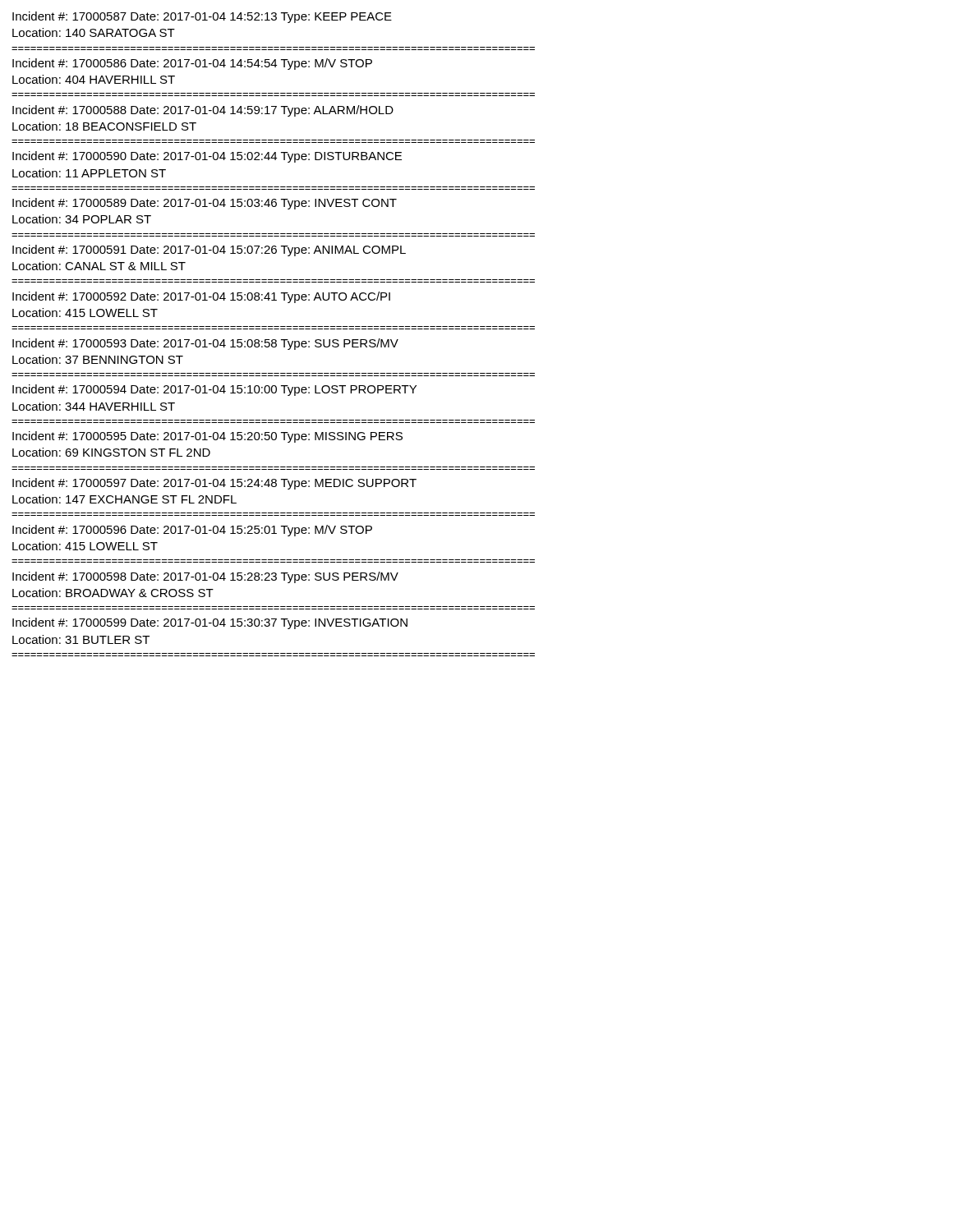Find the text starting "Incident #: 17000587 Date: 2017-01-04"
This screenshot has width=953, height=1232.
coord(202,17)
